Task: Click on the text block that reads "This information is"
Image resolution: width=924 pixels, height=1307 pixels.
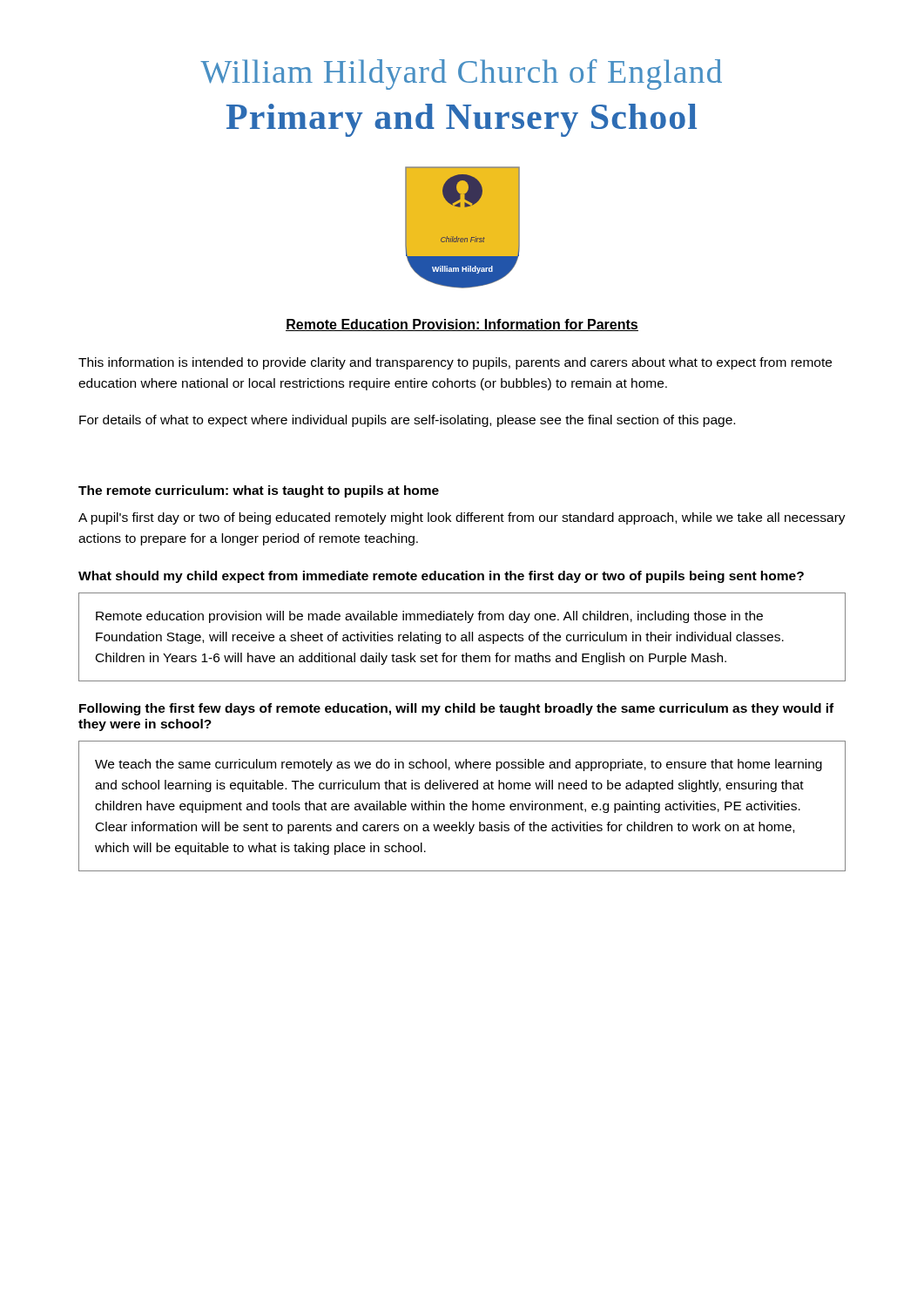Action: pyautogui.click(x=455, y=372)
